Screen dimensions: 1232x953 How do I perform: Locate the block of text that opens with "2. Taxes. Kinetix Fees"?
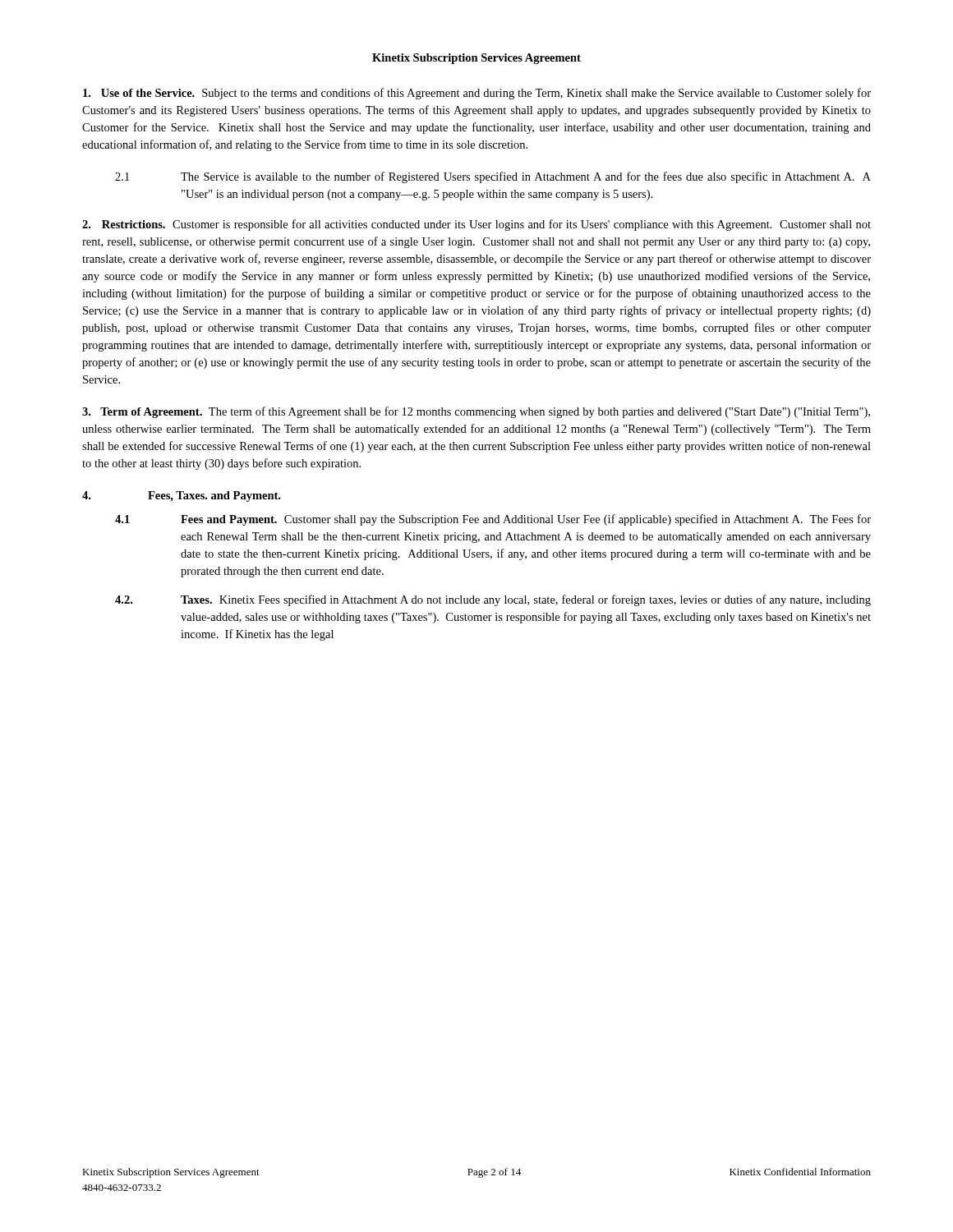click(476, 618)
